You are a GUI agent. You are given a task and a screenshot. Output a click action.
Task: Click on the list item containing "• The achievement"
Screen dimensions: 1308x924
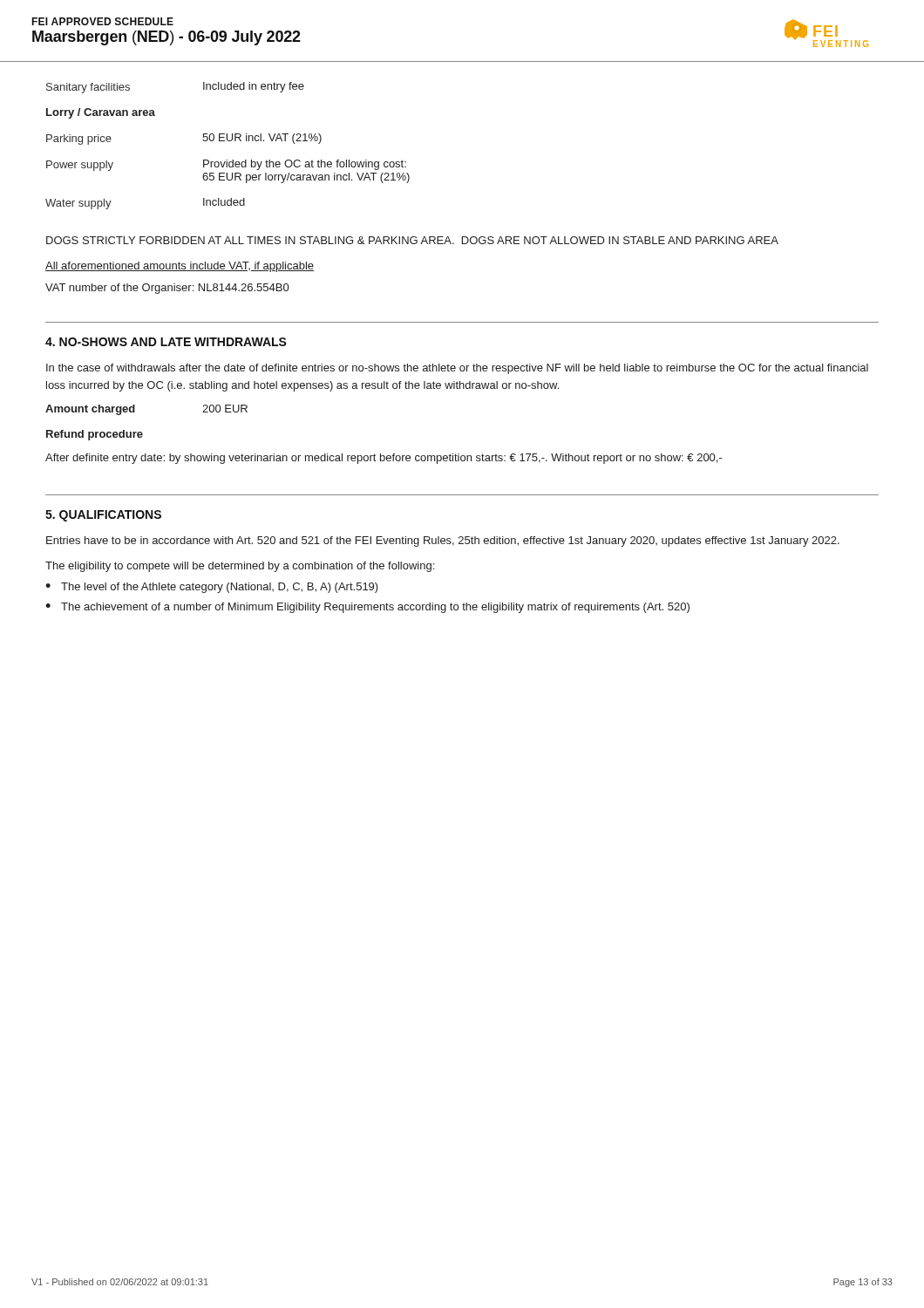[x=368, y=607]
